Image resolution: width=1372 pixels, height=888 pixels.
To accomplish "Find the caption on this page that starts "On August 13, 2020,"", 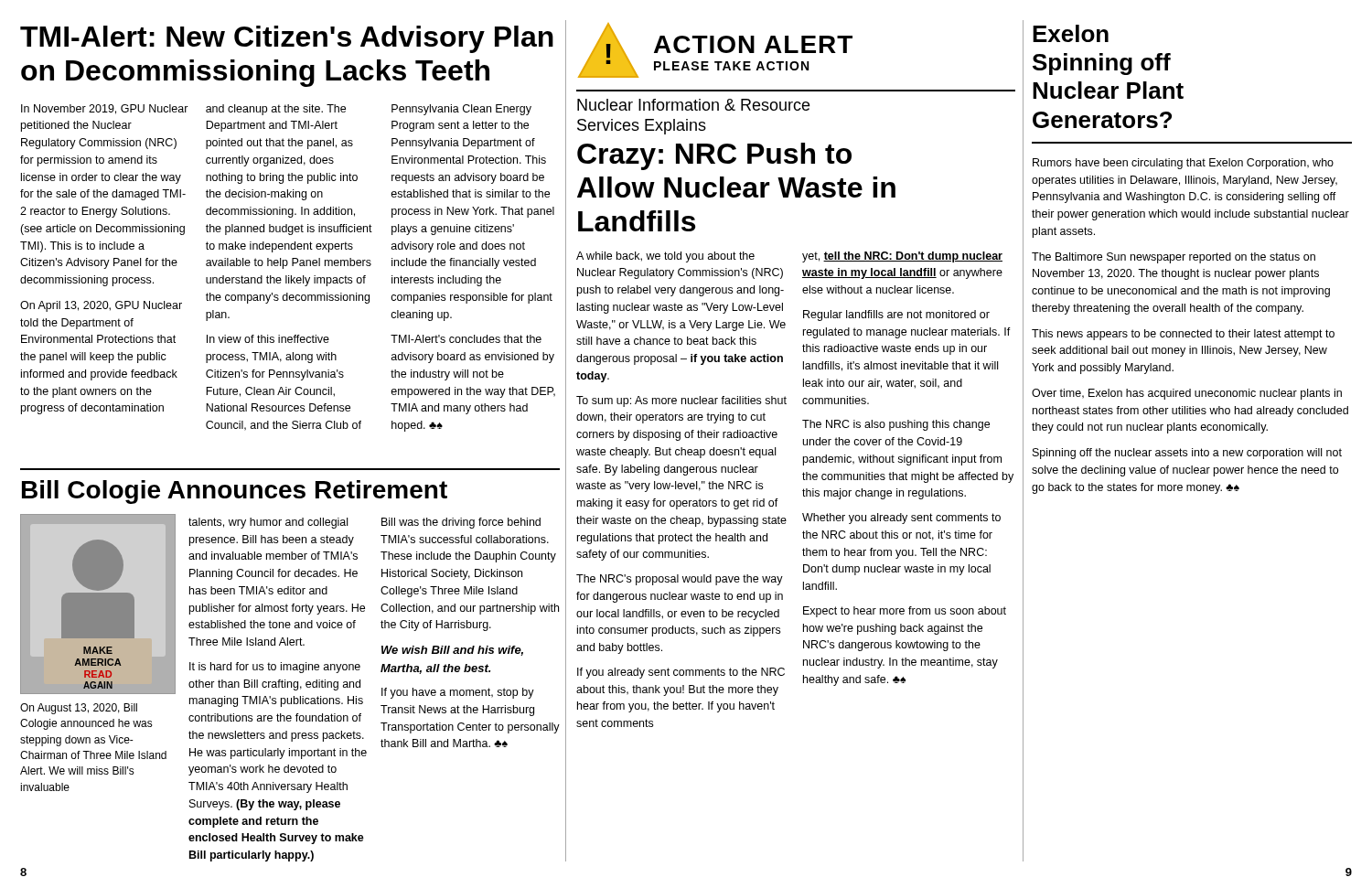I will pos(94,747).
